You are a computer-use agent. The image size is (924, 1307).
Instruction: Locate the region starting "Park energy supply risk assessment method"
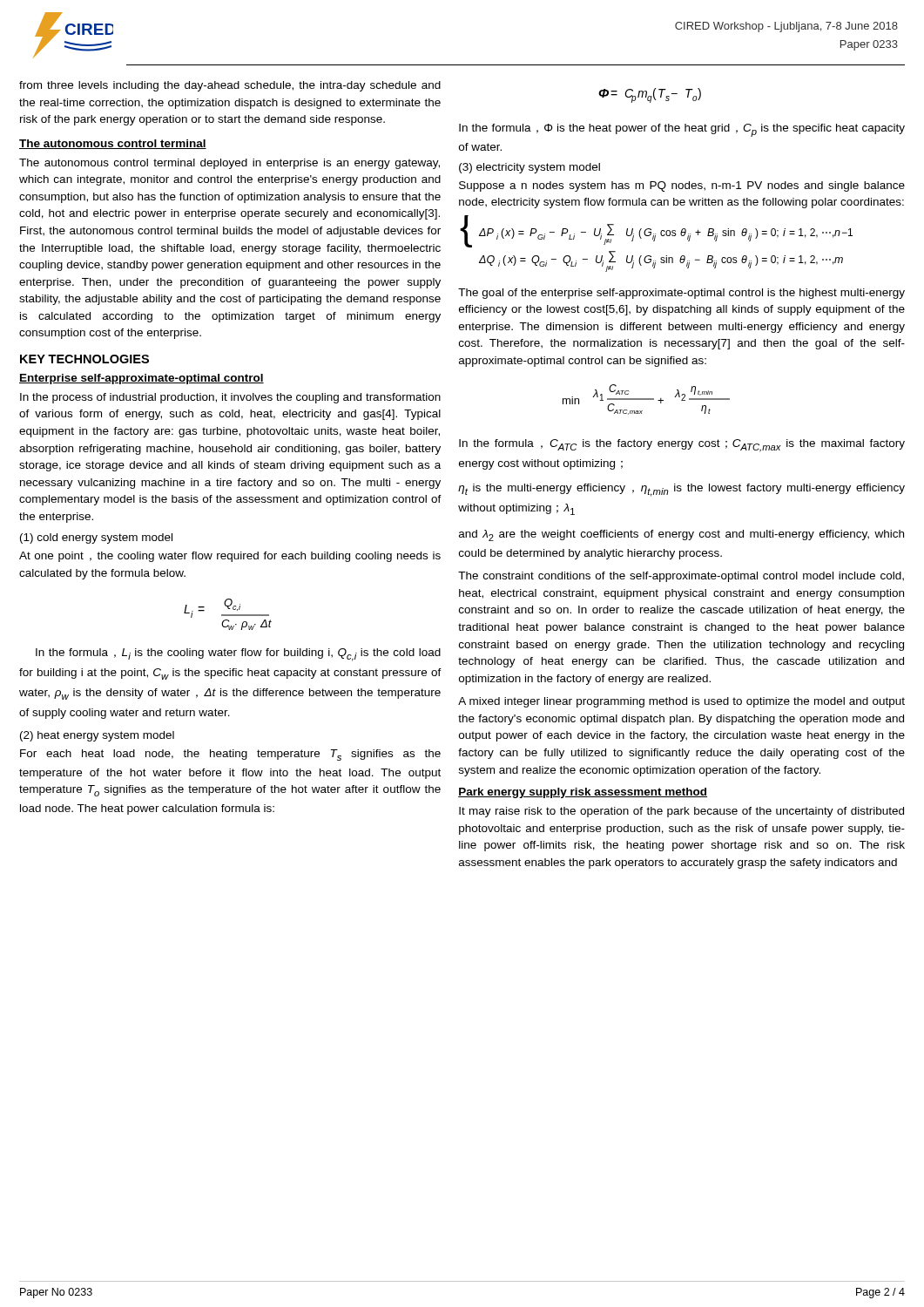(583, 792)
